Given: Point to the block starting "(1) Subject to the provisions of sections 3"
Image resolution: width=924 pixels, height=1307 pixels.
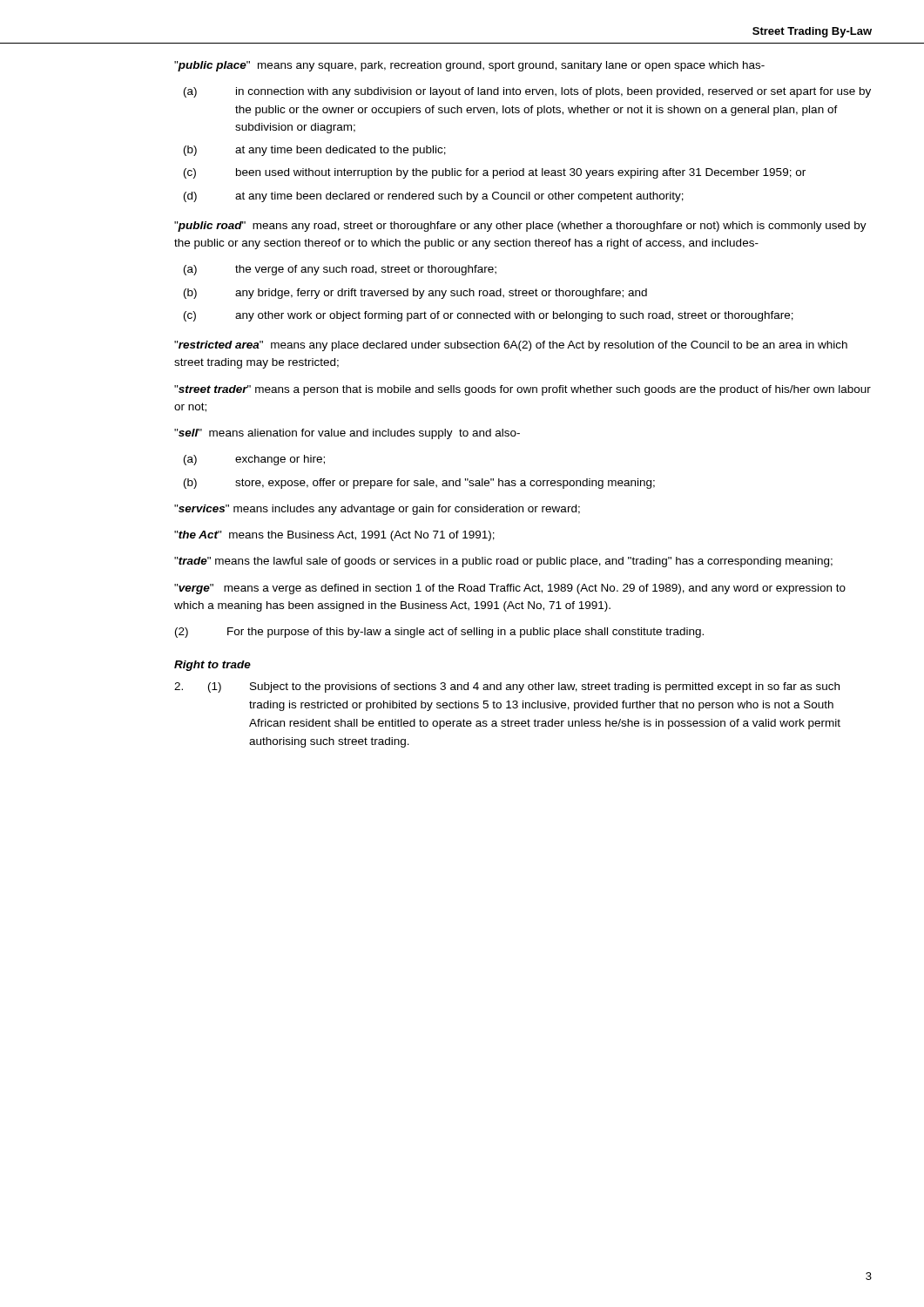Looking at the screenshot, I should [x=523, y=715].
